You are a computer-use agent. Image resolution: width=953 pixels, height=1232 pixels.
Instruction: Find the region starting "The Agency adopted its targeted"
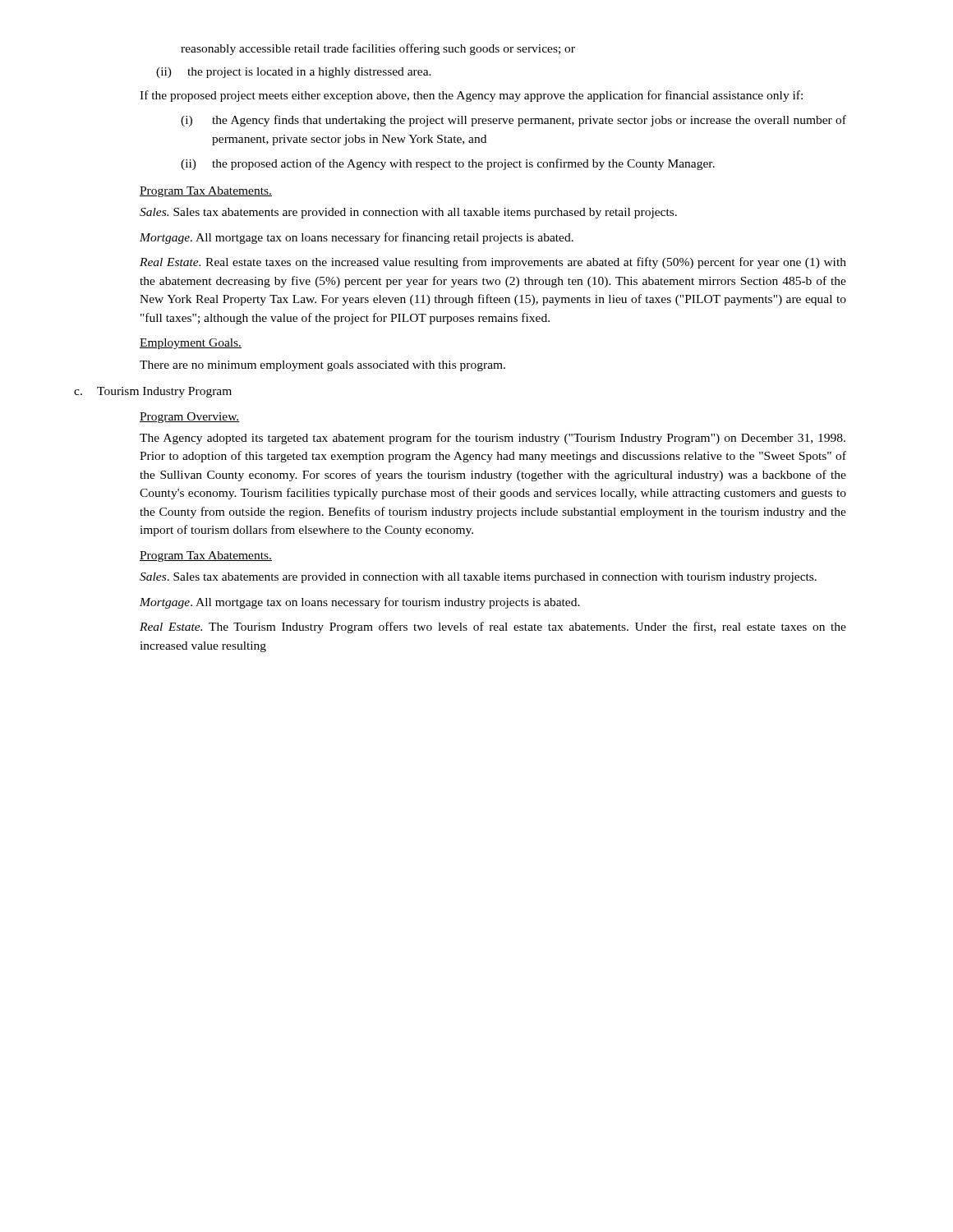point(493,484)
